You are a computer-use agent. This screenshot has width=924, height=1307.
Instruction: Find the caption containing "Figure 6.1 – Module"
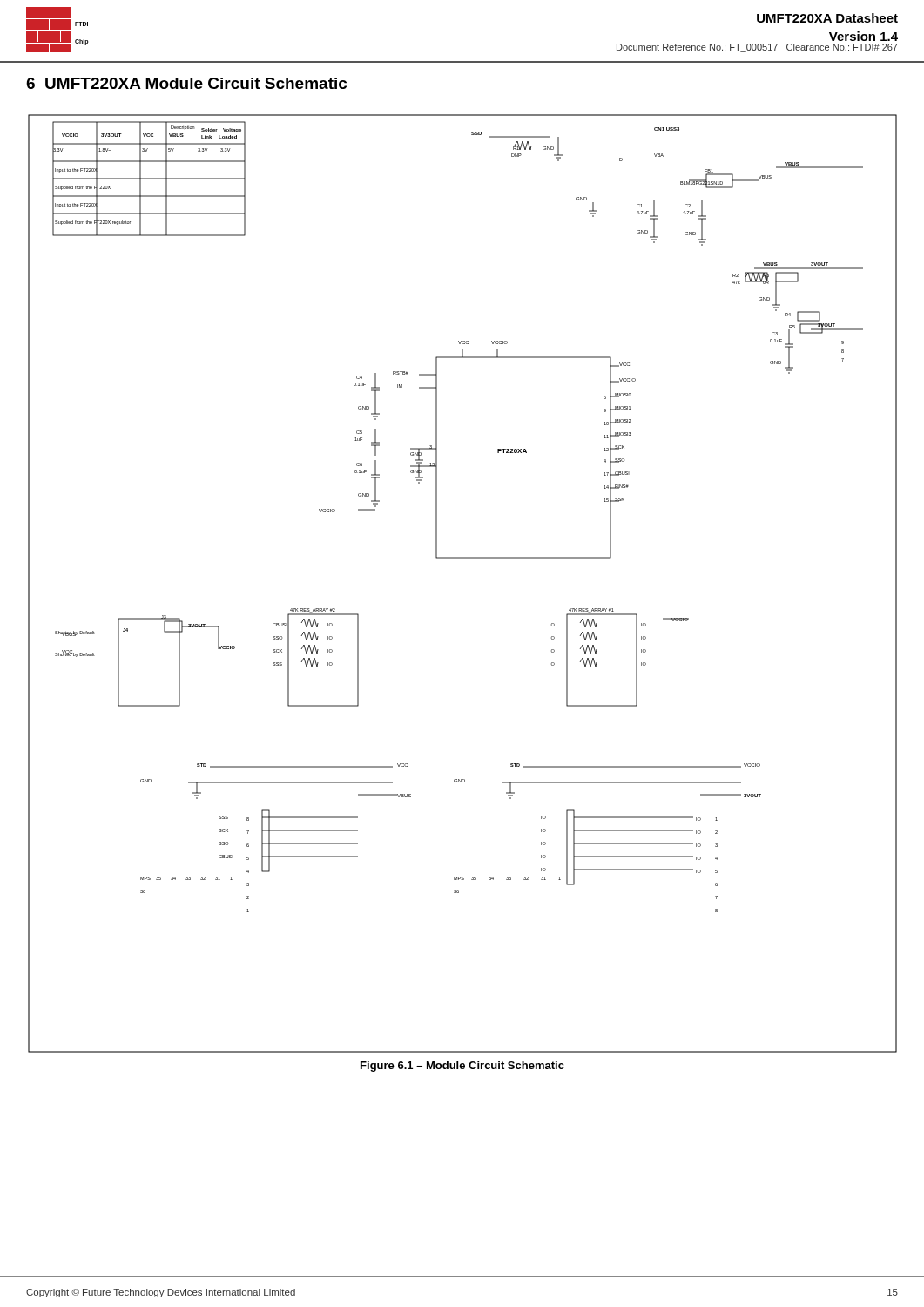pos(462,1065)
